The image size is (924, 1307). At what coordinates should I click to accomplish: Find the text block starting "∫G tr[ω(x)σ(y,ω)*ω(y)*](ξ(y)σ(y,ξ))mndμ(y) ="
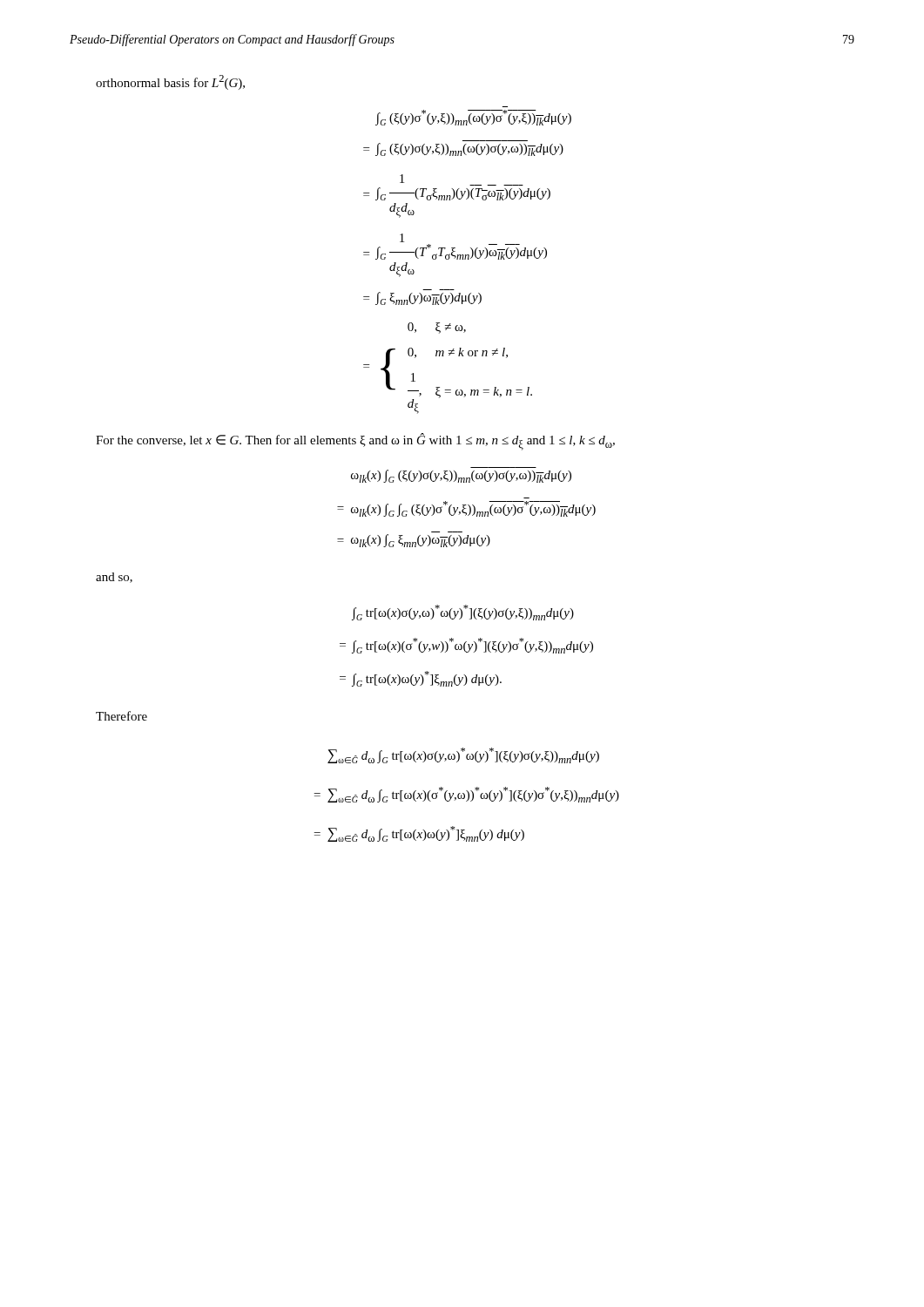(x=462, y=646)
